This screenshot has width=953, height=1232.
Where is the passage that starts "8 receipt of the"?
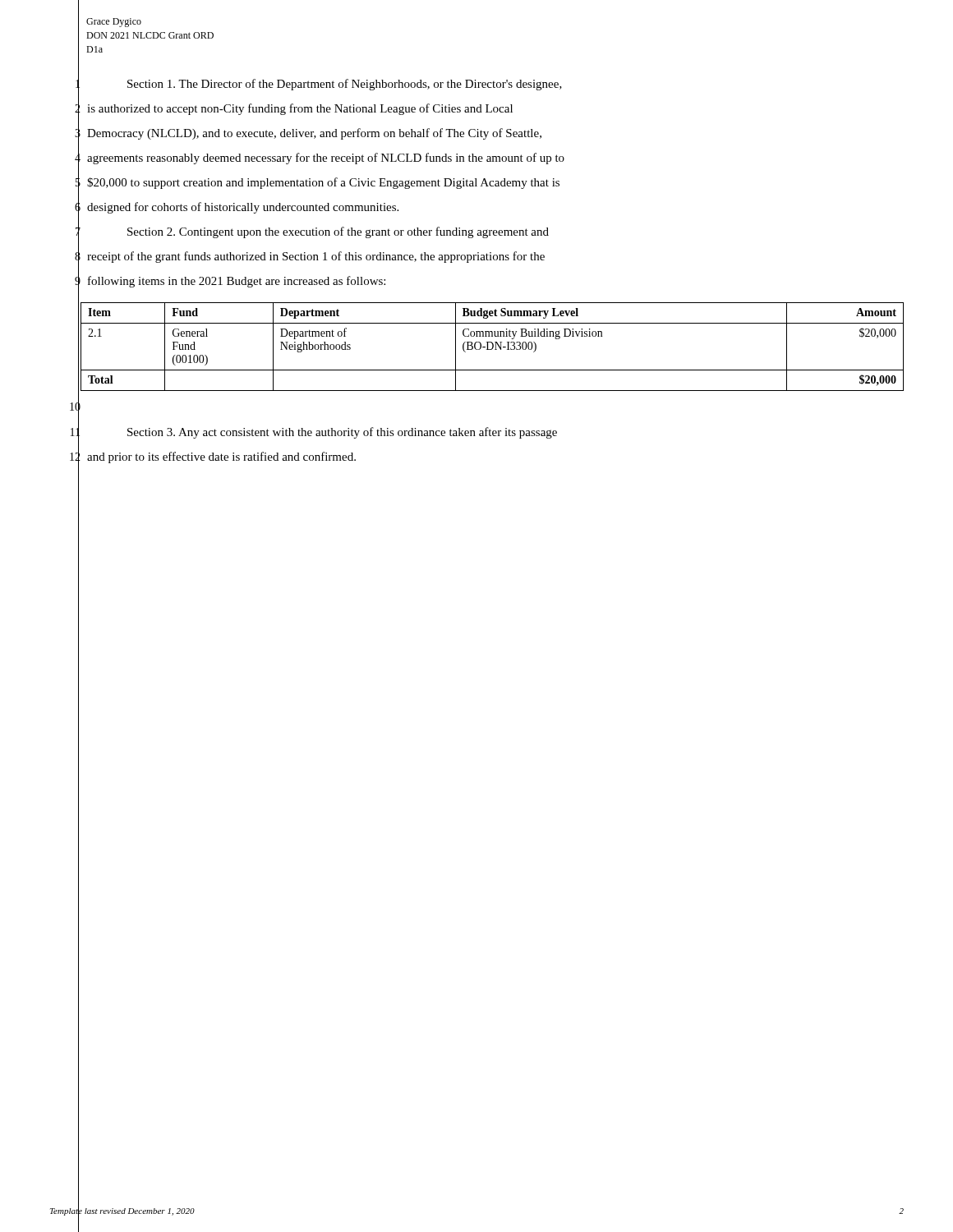[x=476, y=257]
